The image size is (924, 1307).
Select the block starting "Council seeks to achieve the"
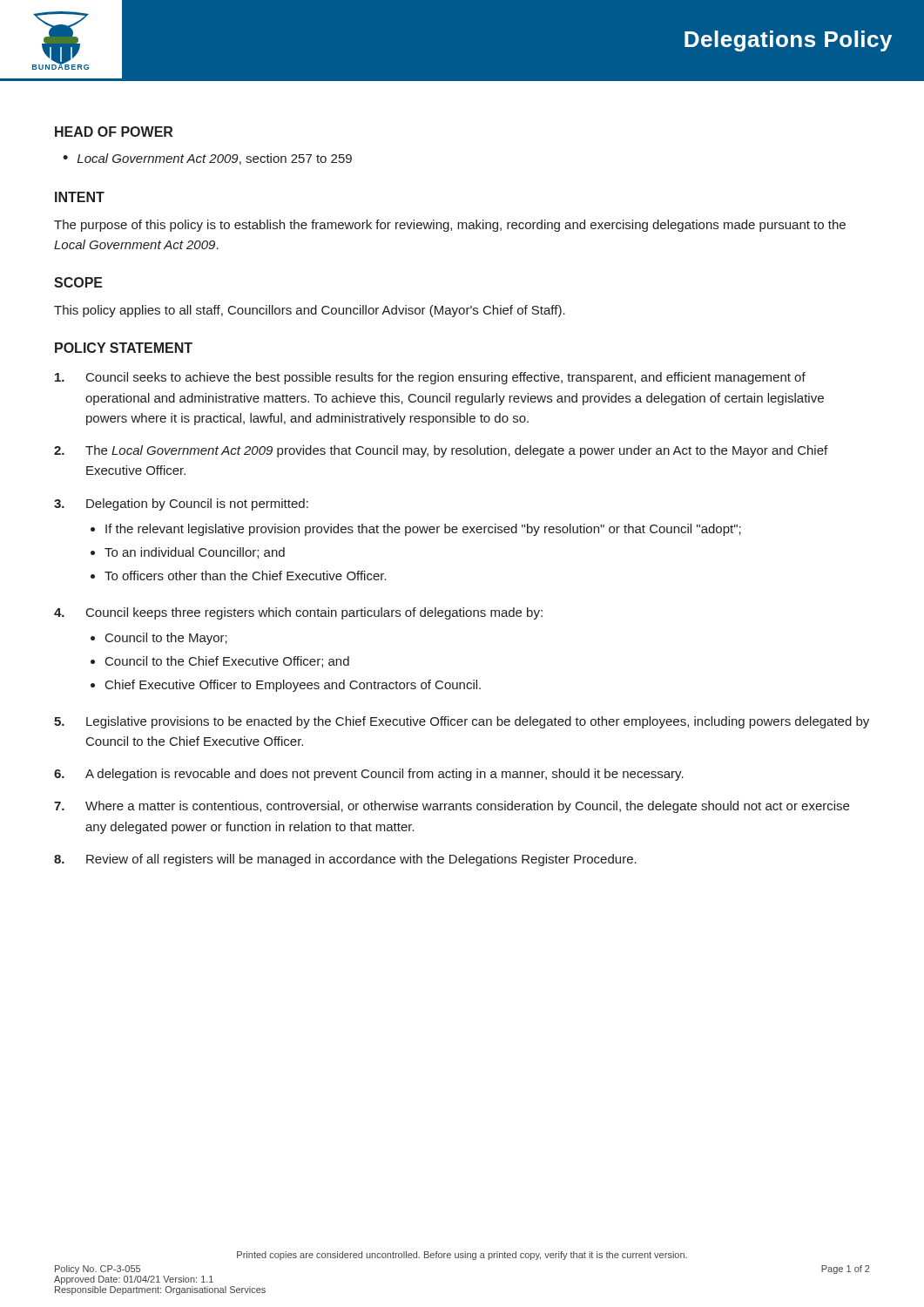pos(462,397)
